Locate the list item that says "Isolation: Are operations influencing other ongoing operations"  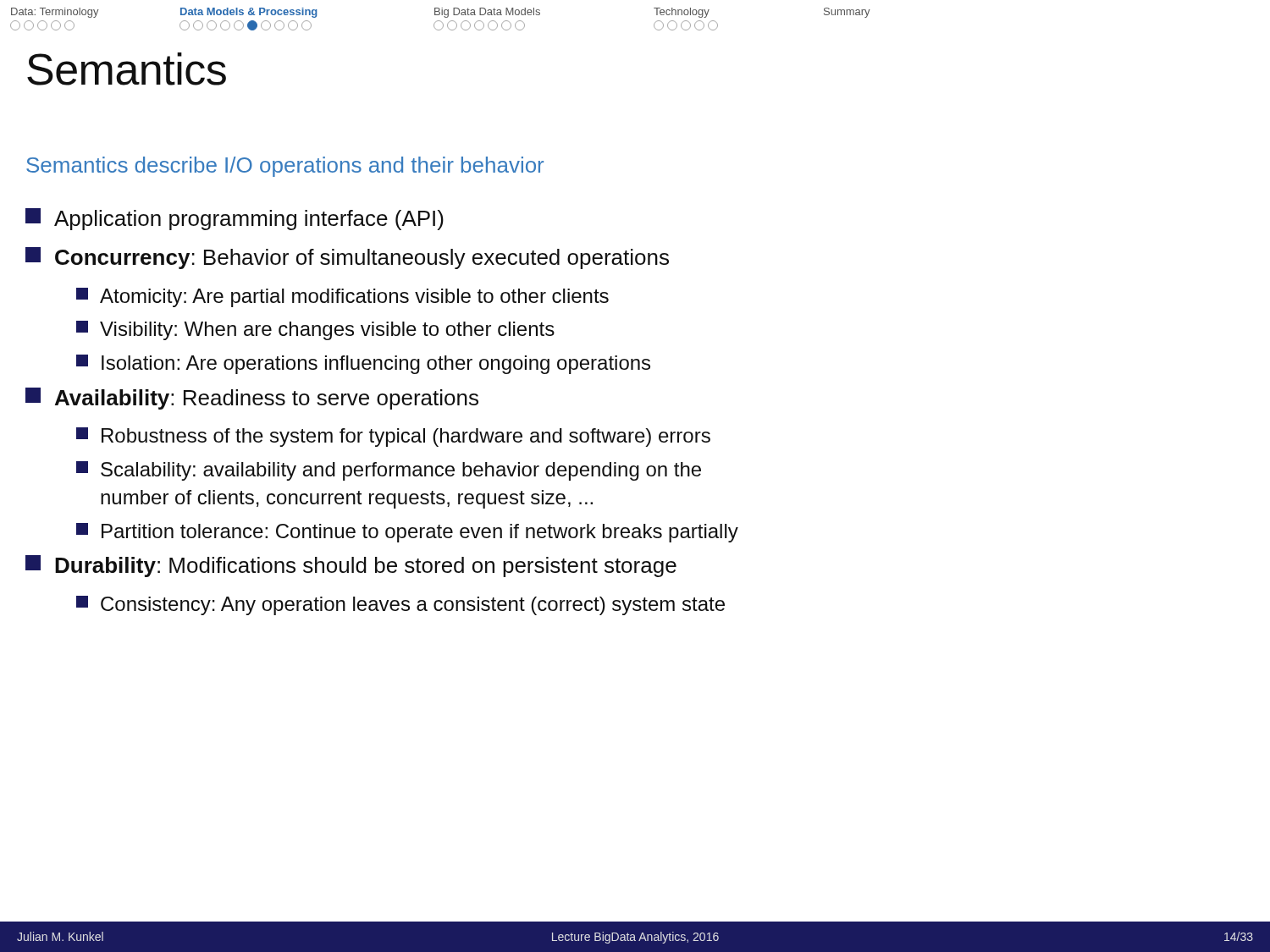pyautogui.click(x=364, y=363)
